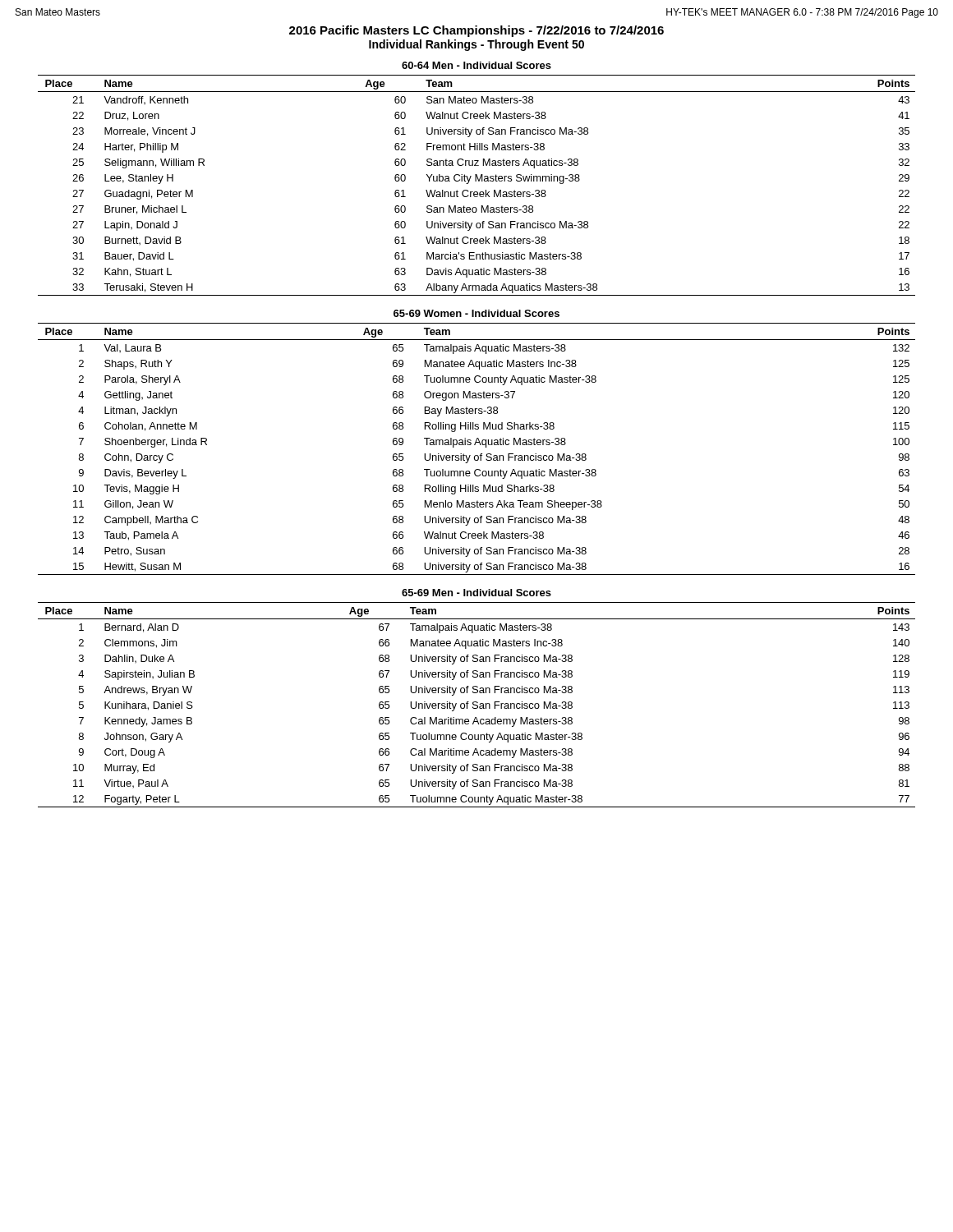Viewport: 953px width, 1232px height.
Task: Where does it say "65-69 Women - Individual Scores"?
Action: [476, 313]
